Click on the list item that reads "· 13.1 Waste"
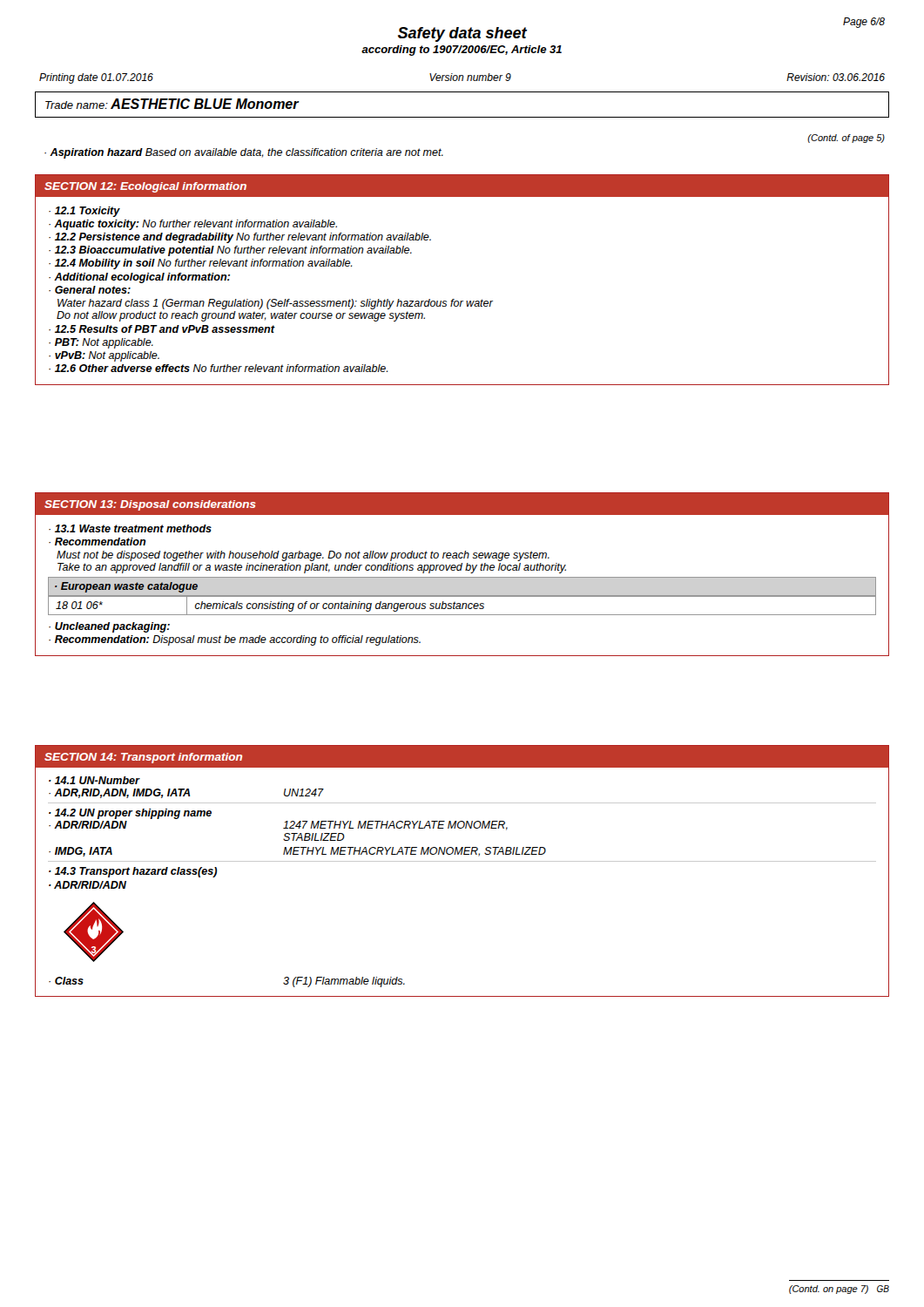This screenshot has height=1307, width=924. point(130,529)
